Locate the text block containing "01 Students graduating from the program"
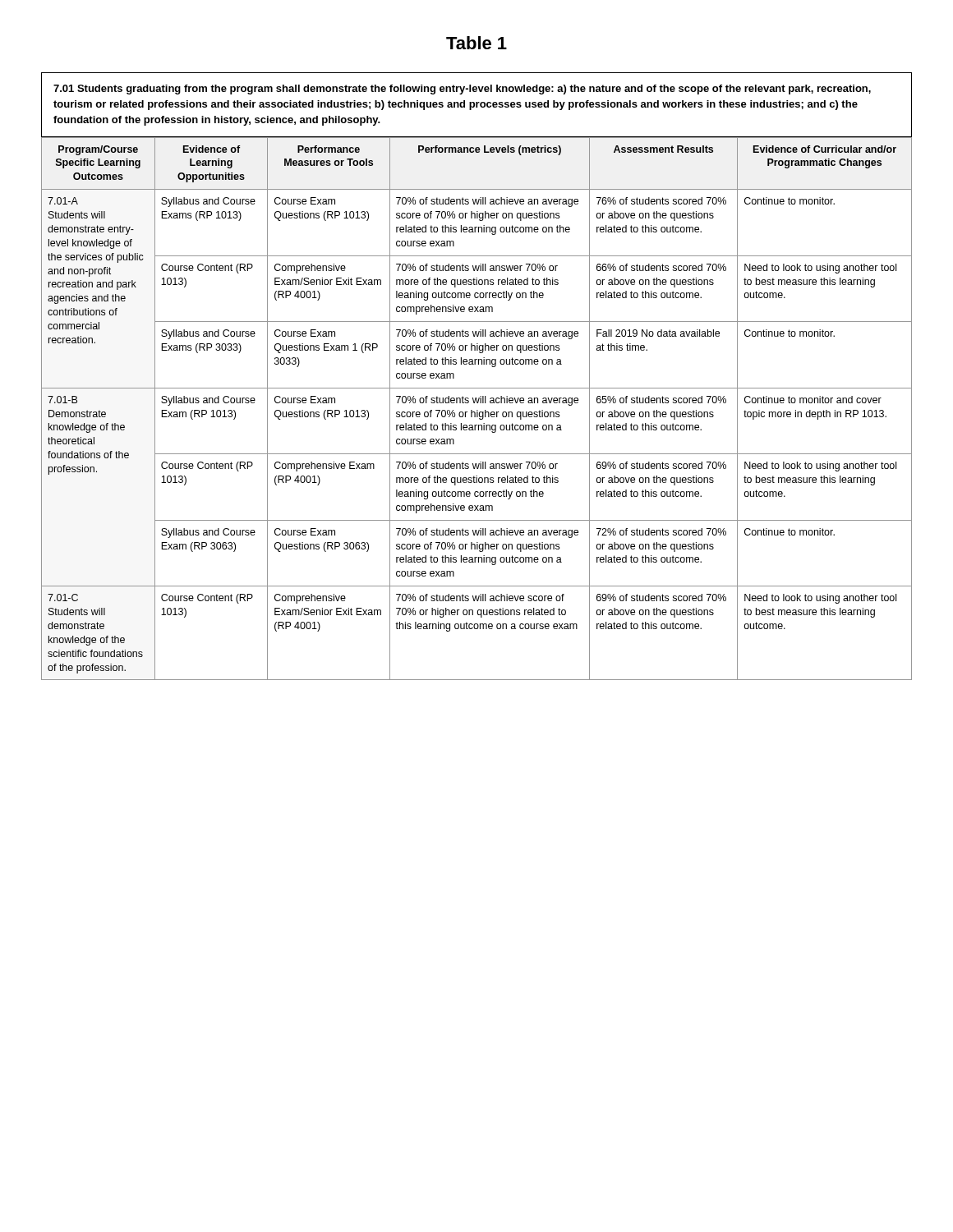This screenshot has height=1232, width=953. (462, 104)
